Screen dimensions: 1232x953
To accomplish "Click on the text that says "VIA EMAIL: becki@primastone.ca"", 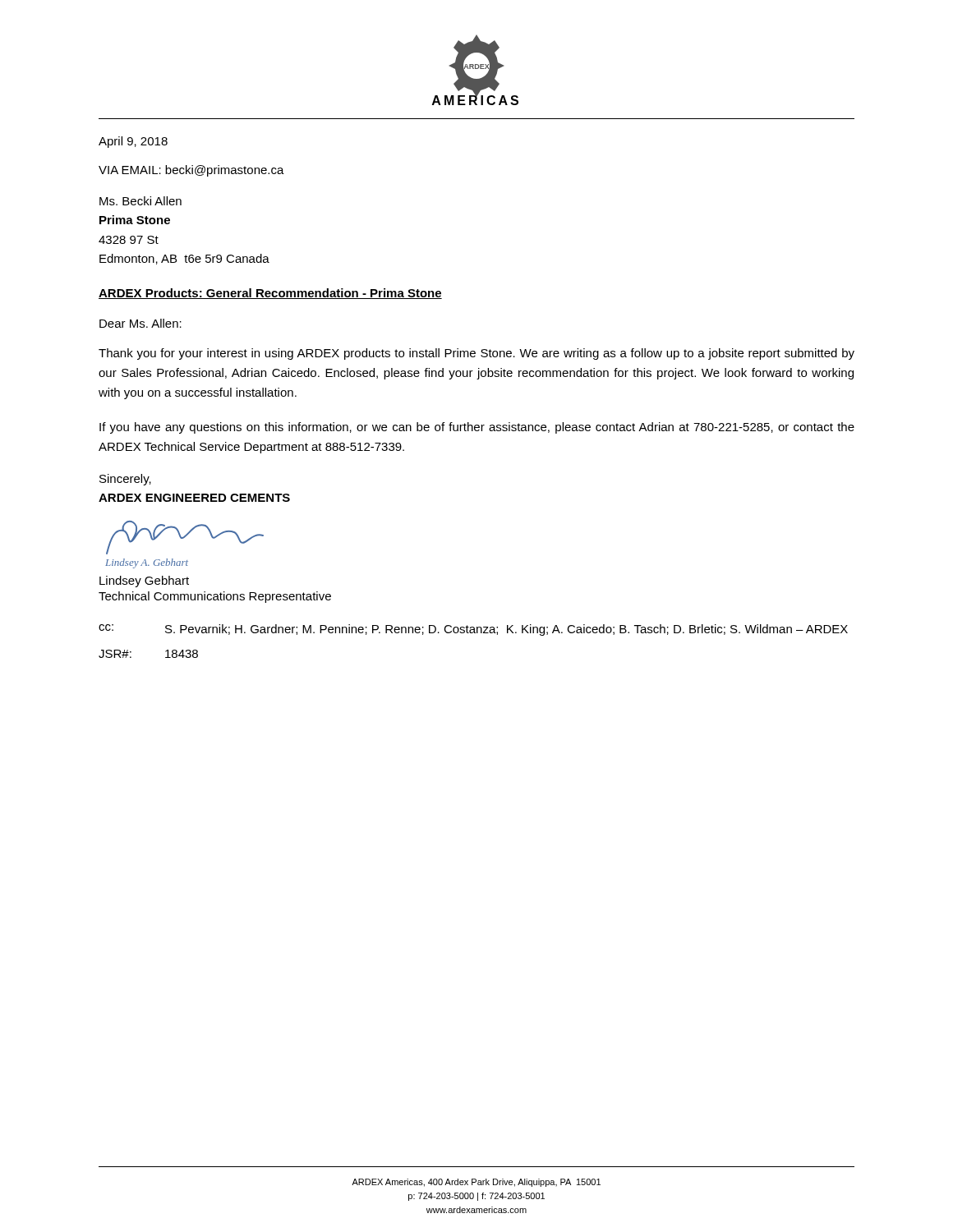I will coord(191,170).
